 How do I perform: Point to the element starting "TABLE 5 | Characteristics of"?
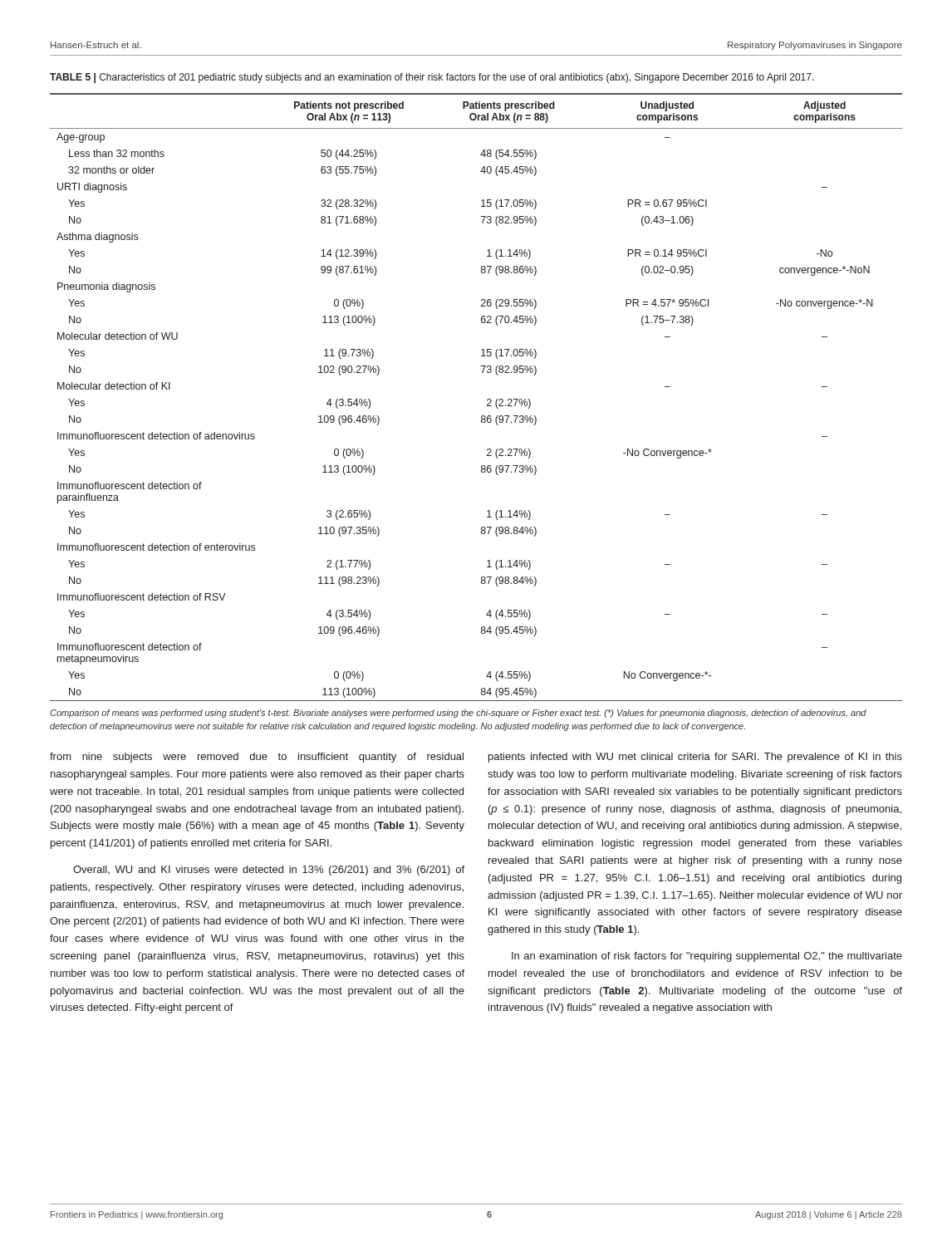coord(432,77)
